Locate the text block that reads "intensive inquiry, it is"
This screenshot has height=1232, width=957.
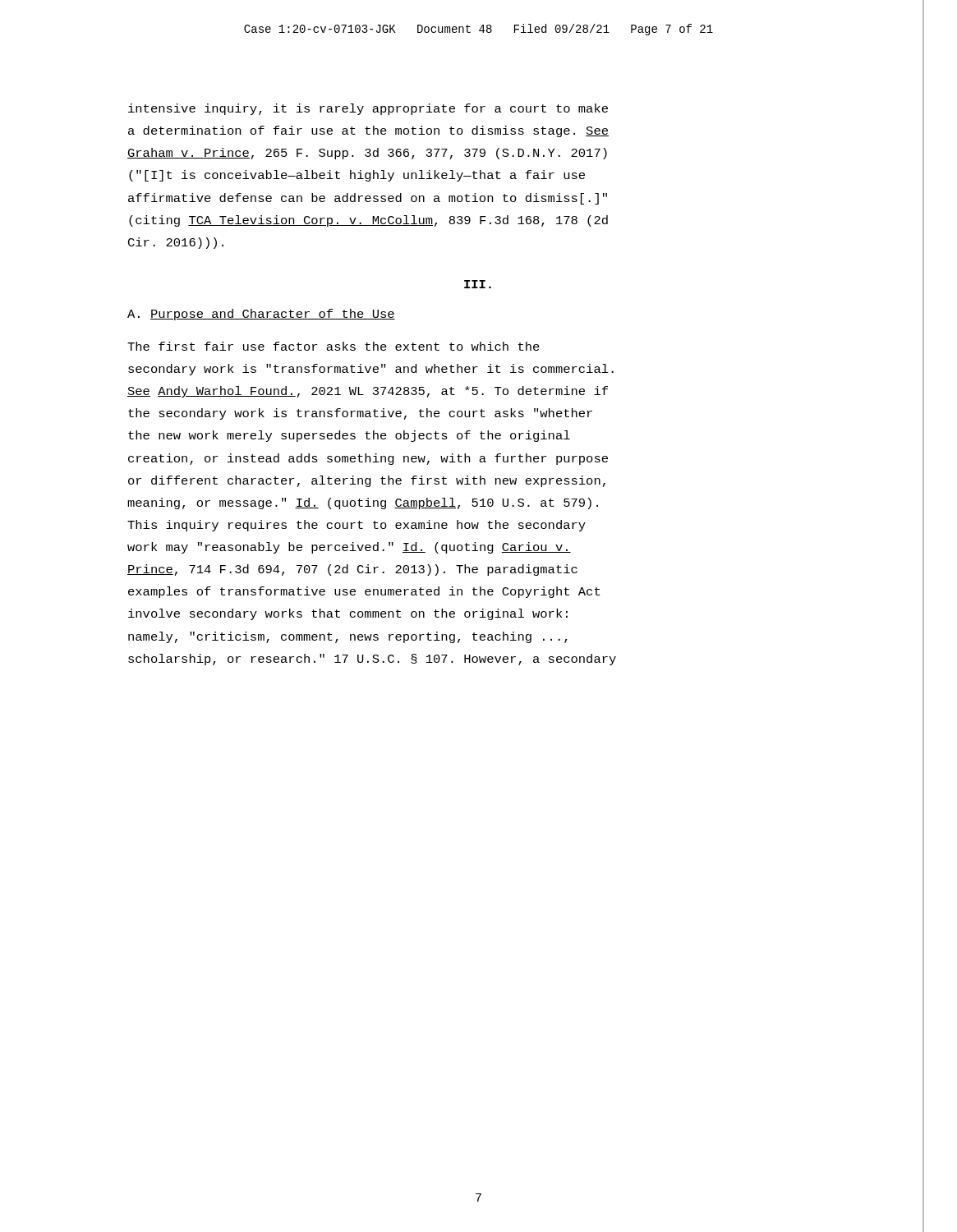pyautogui.click(x=478, y=177)
